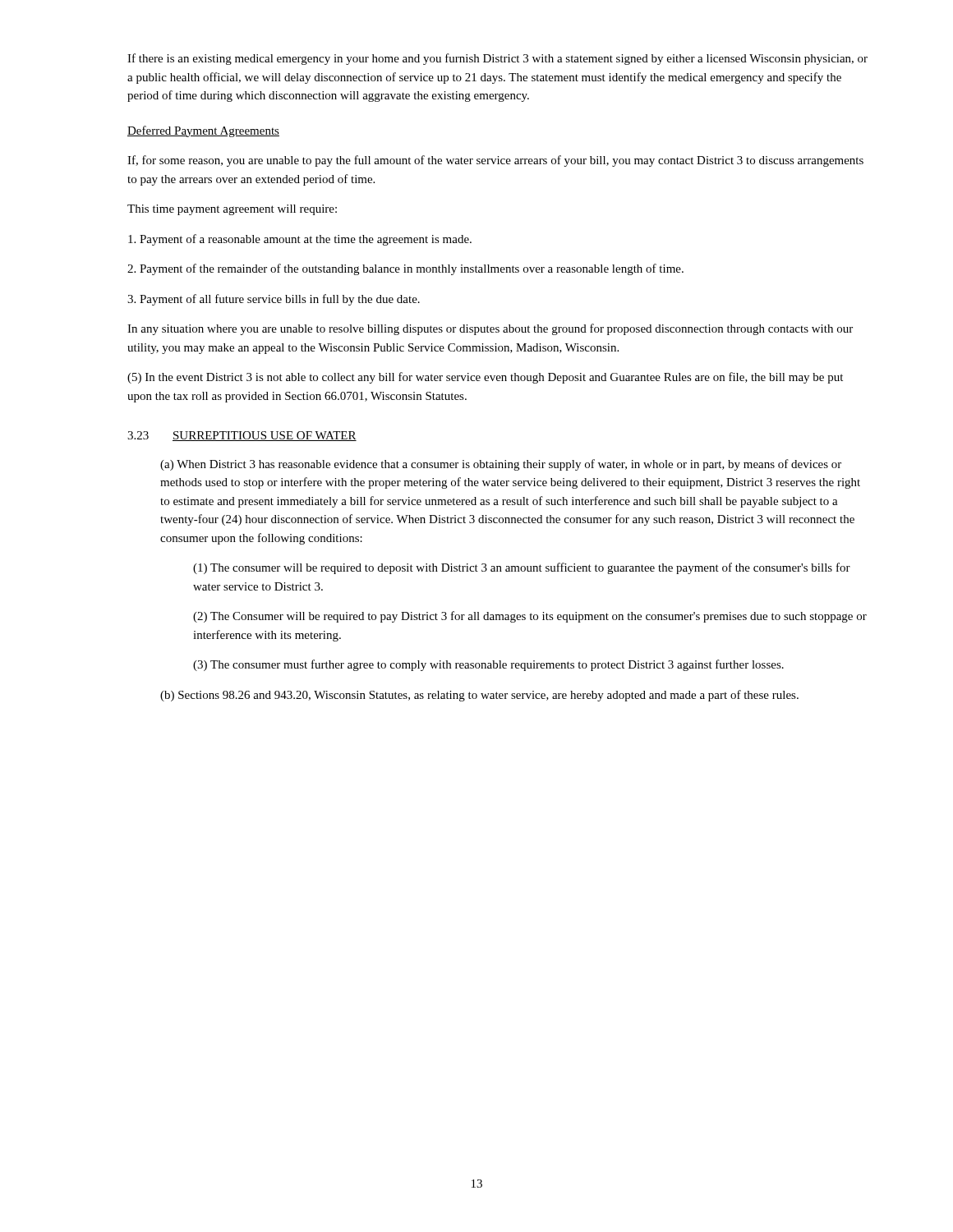This screenshot has width=953, height=1232.
Task: Click on the text starting "(b) Sections 98.26"
Action: (480, 694)
